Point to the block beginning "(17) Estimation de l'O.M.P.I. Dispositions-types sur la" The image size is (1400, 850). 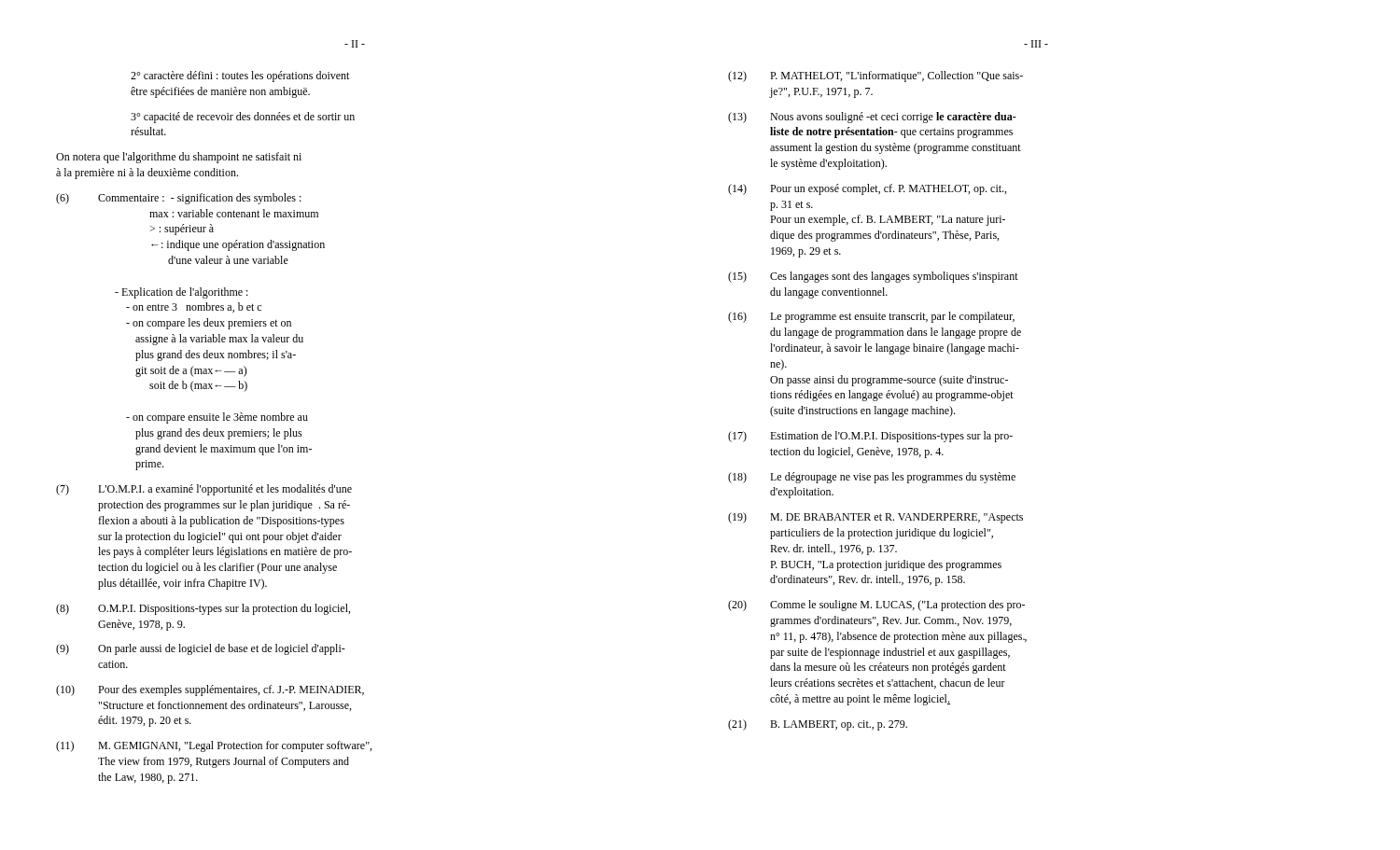pos(870,437)
